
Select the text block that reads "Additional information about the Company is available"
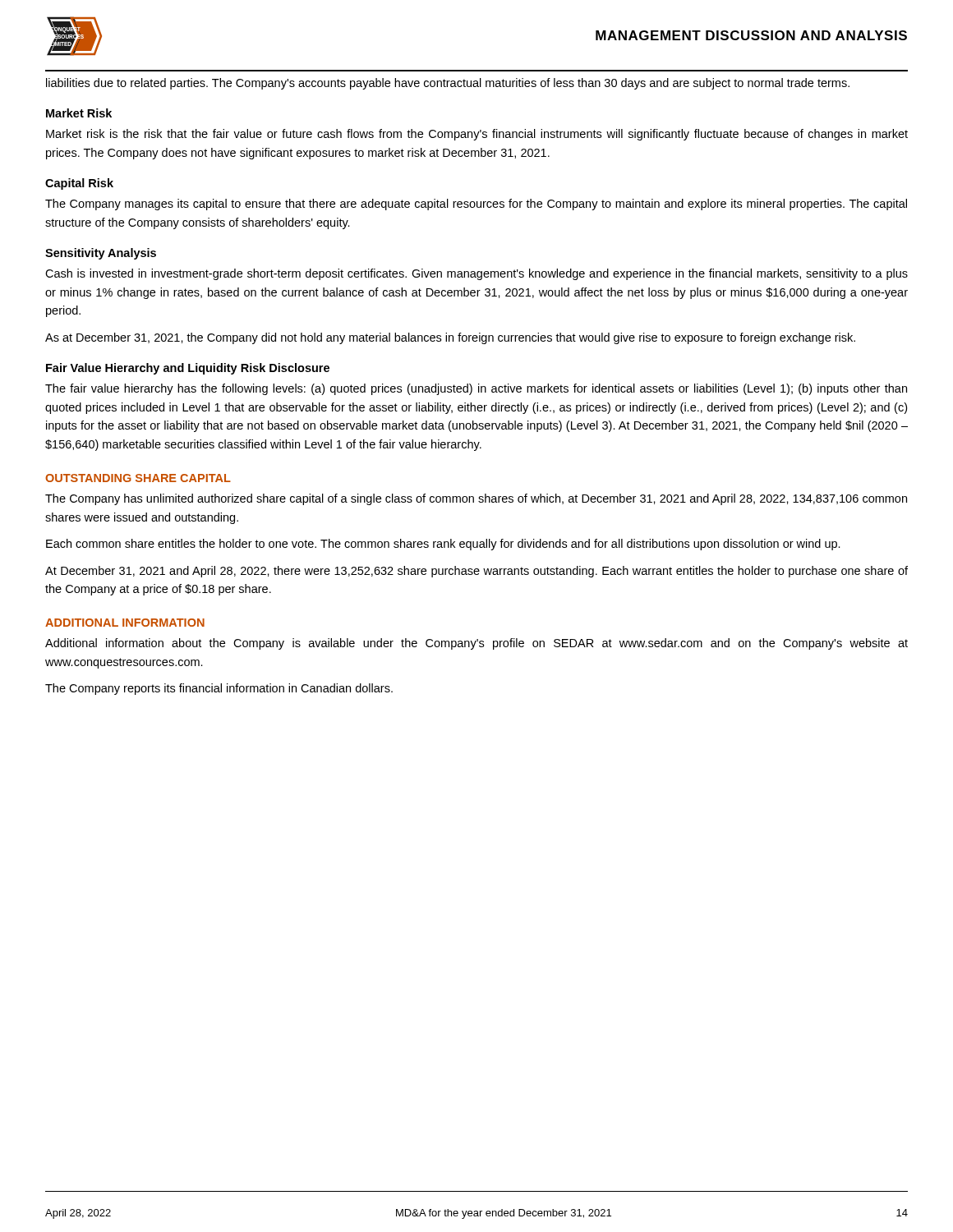point(476,653)
